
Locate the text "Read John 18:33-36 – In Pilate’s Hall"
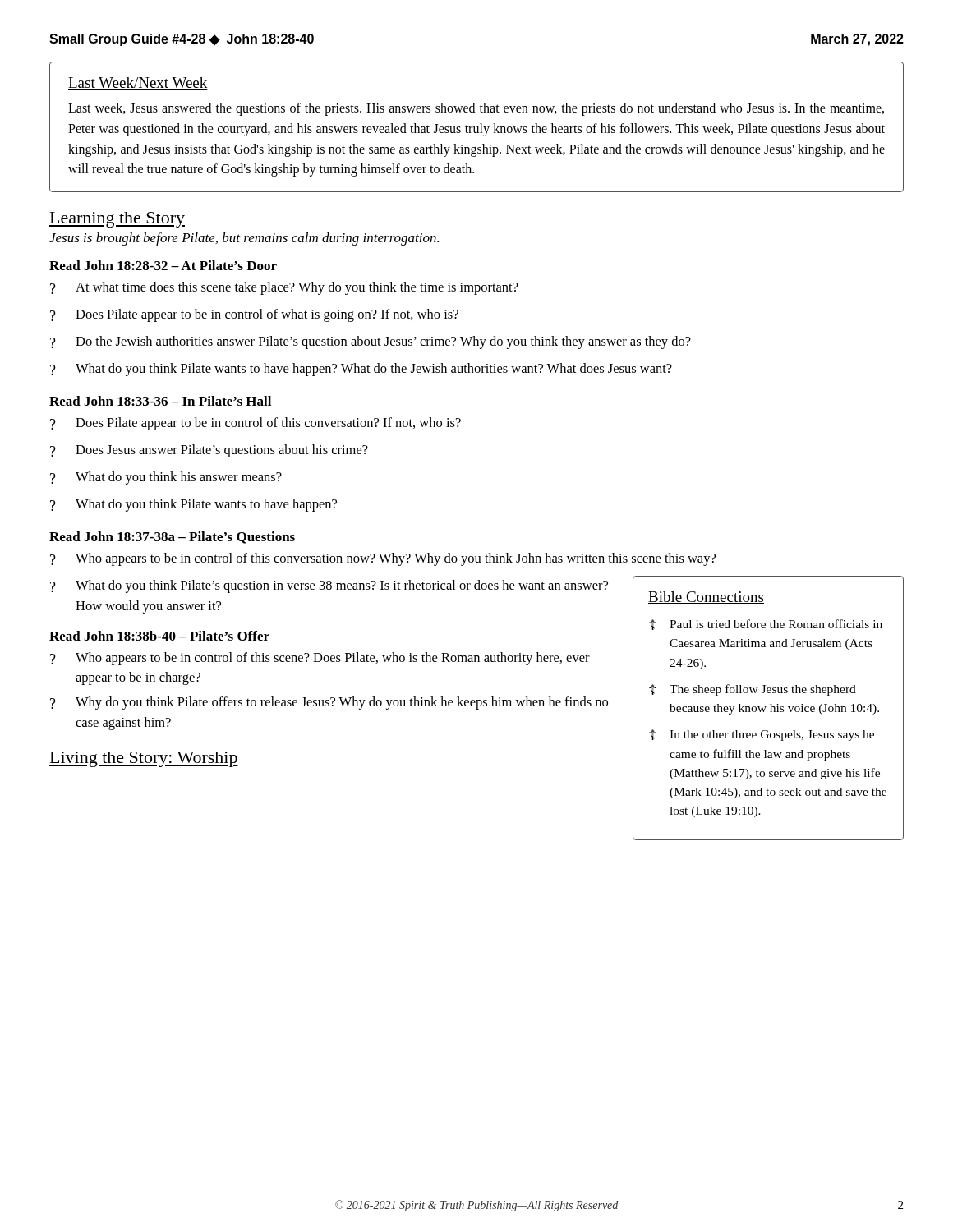coord(160,401)
